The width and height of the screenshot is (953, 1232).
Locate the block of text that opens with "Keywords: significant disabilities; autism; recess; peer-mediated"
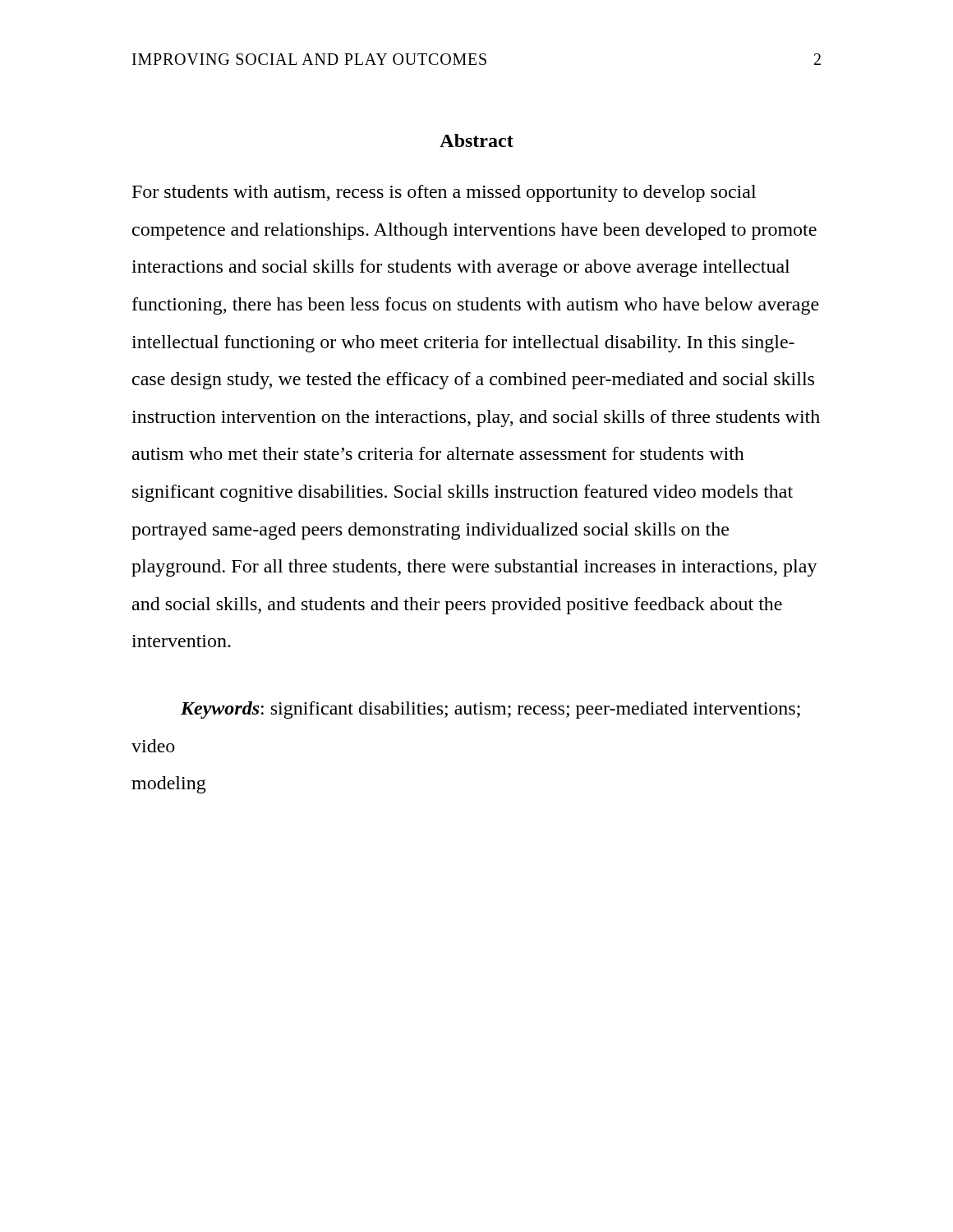(x=490, y=710)
